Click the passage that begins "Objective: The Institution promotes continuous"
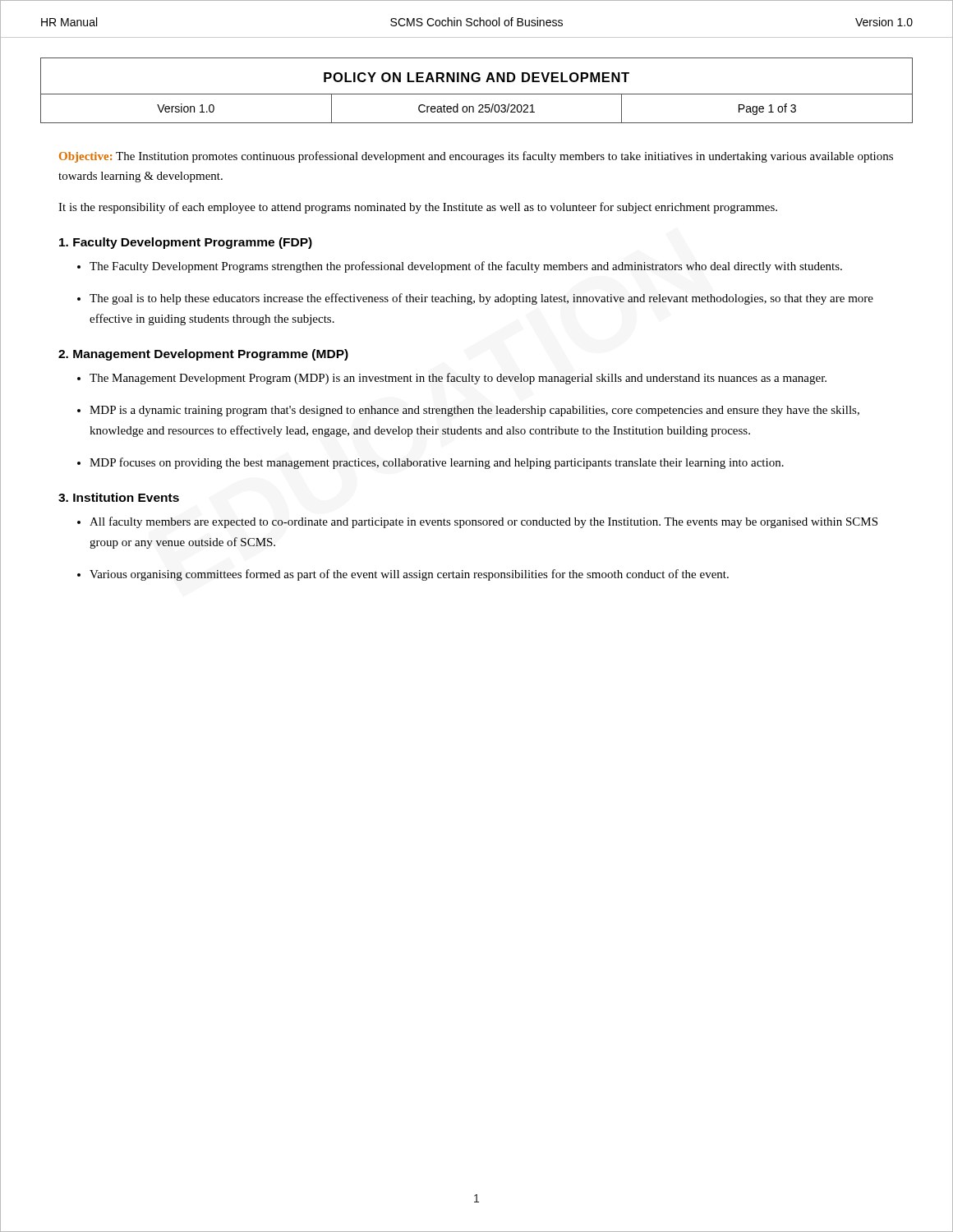Screen dimensions: 1232x953 point(476,166)
